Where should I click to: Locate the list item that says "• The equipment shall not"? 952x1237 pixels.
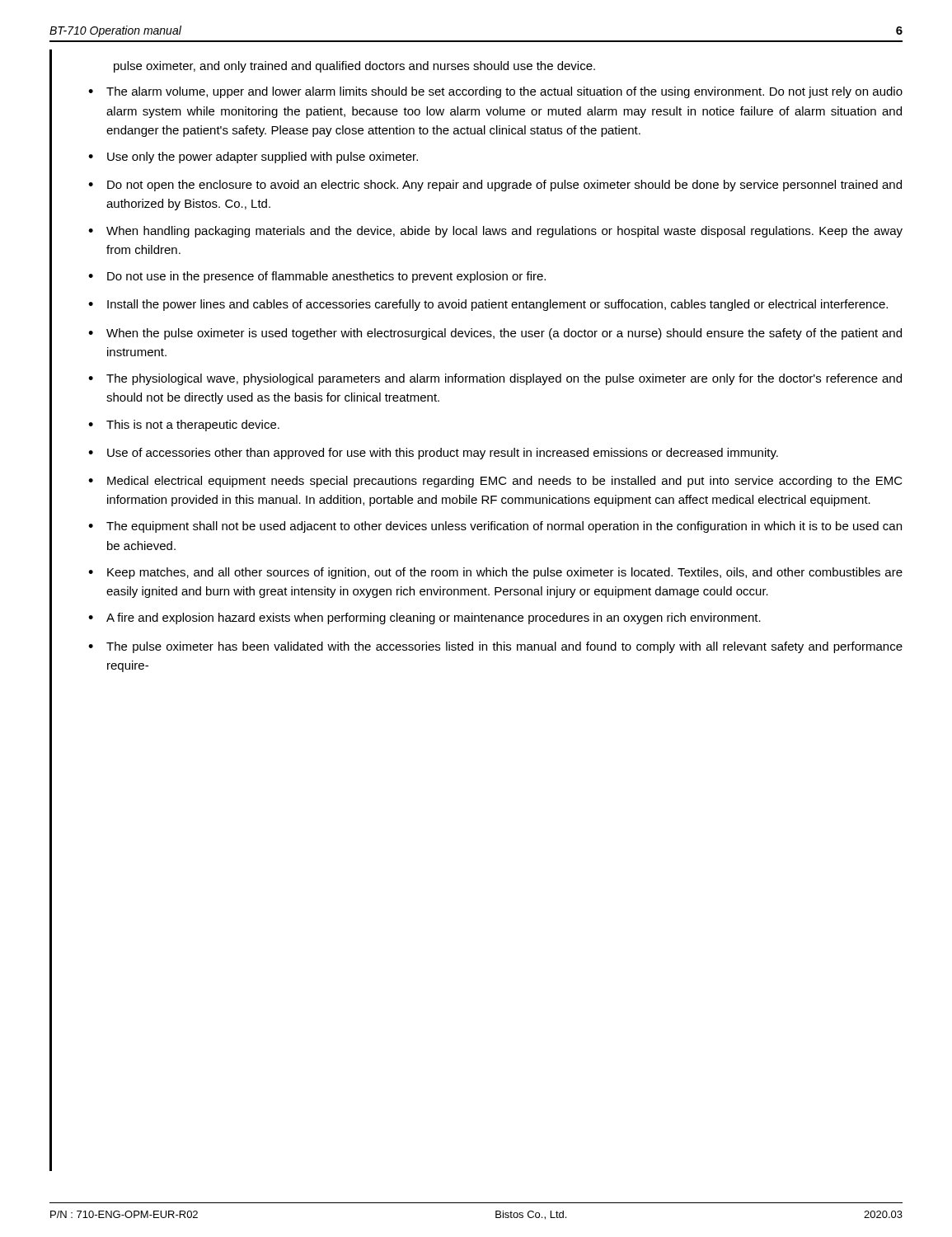pyautogui.click(x=495, y=536)
